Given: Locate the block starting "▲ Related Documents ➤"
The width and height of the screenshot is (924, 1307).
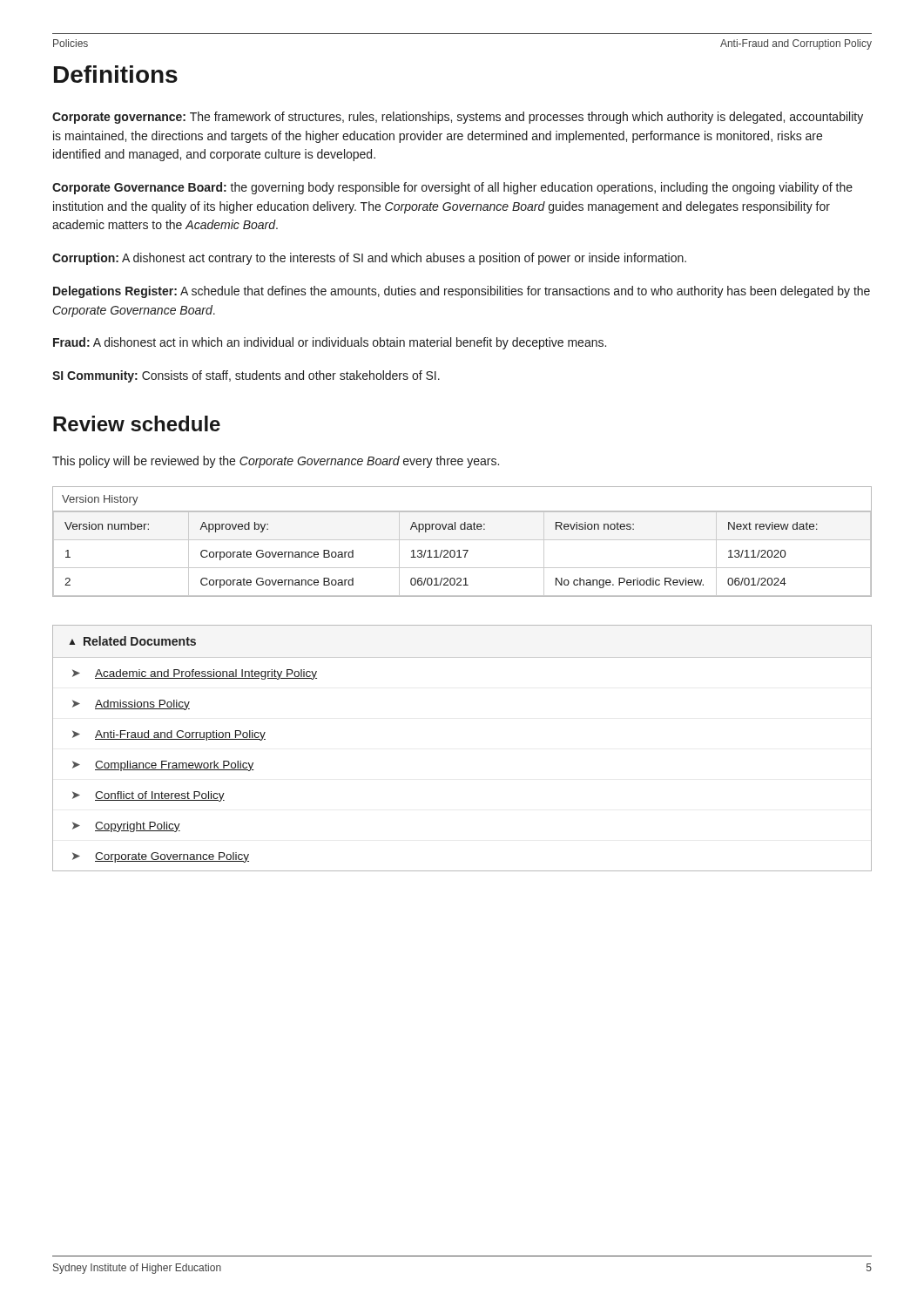Looking at the screenshot, I should point(132,641).
